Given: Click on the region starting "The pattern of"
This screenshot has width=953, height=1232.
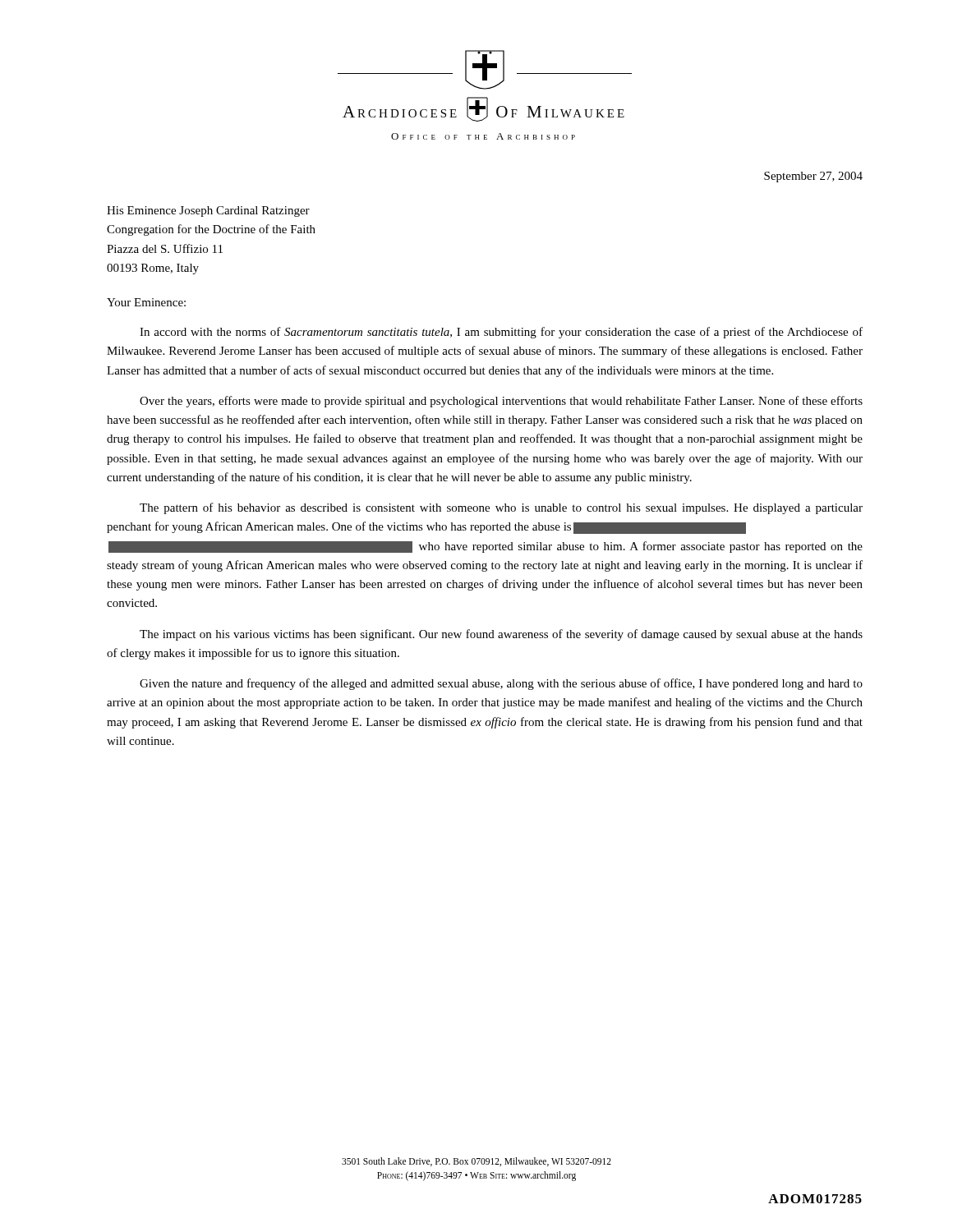Looking at the screenshot, I should 485,555.
